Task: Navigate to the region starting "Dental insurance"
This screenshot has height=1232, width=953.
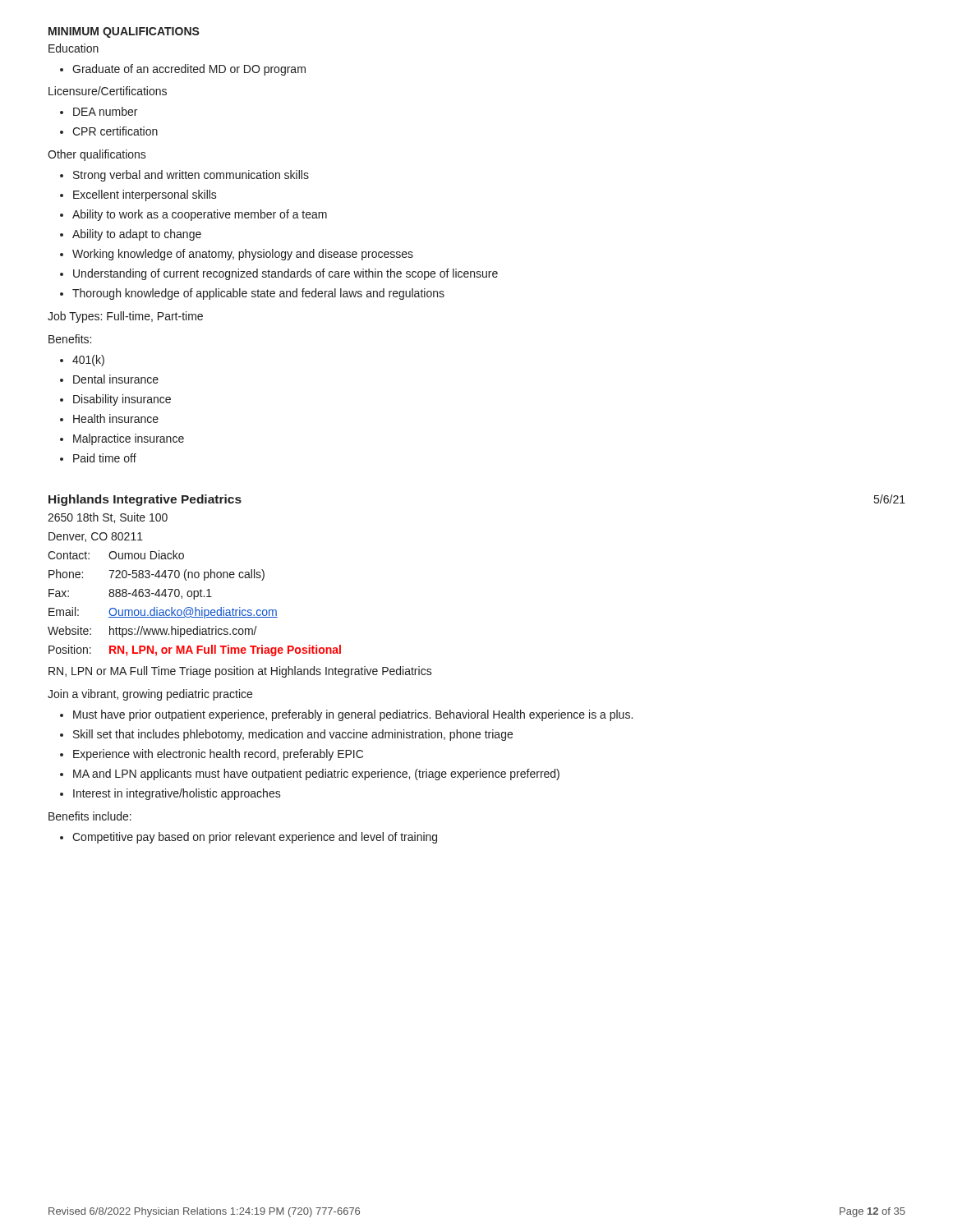Action: click(115, 379)
